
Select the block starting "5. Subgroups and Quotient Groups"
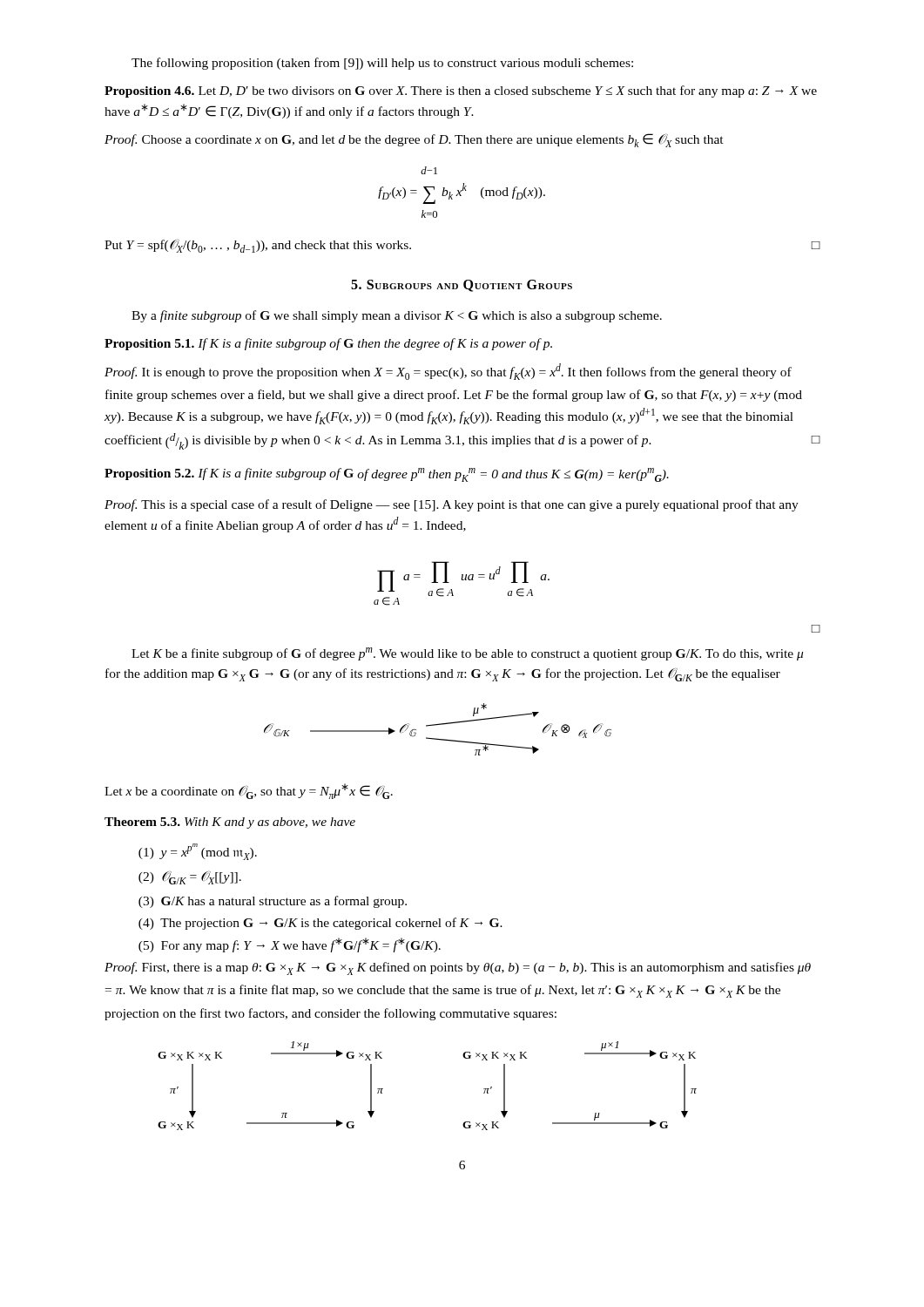click(x=462, y=285)
